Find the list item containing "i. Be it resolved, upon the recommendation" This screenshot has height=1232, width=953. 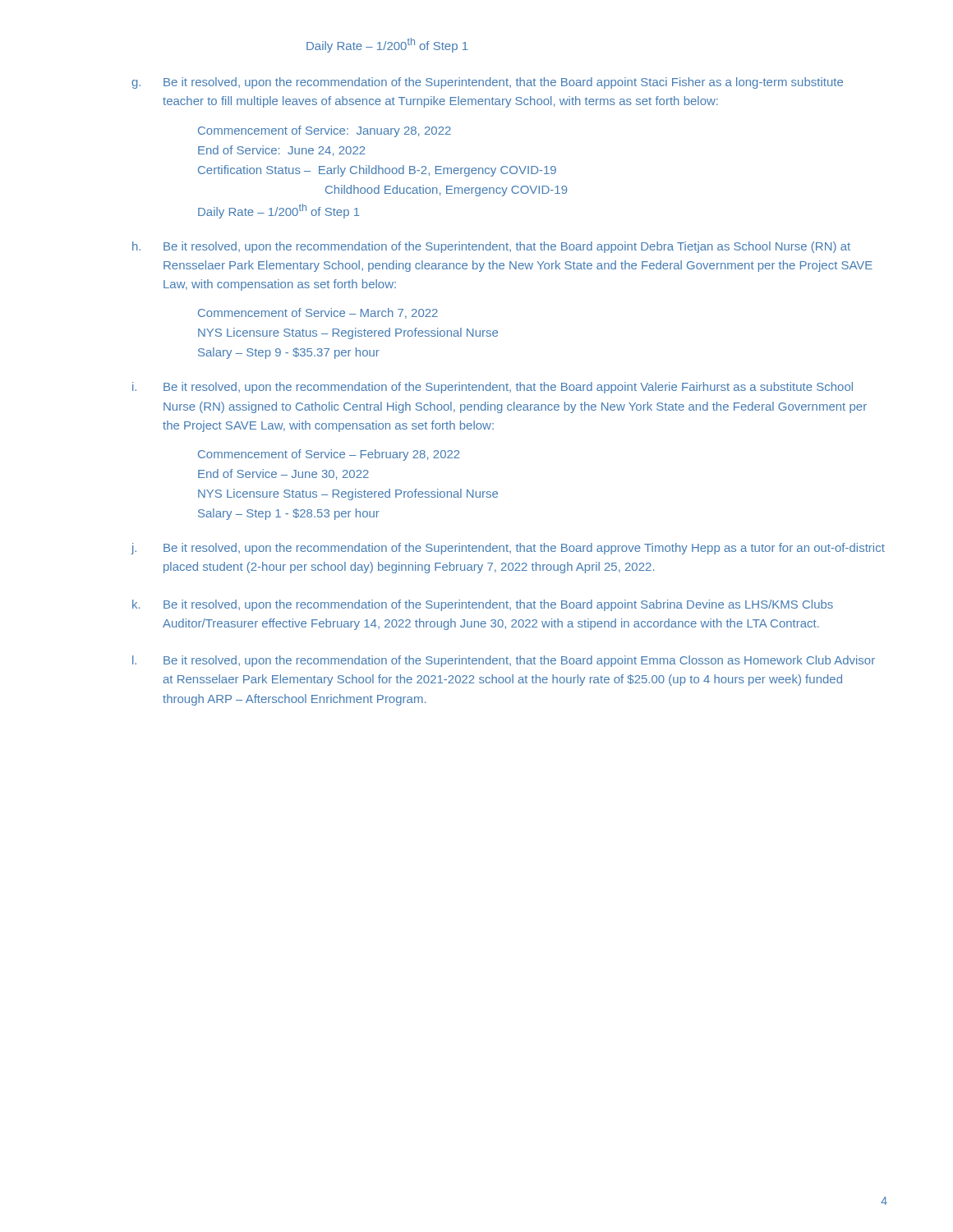[509, 406]
